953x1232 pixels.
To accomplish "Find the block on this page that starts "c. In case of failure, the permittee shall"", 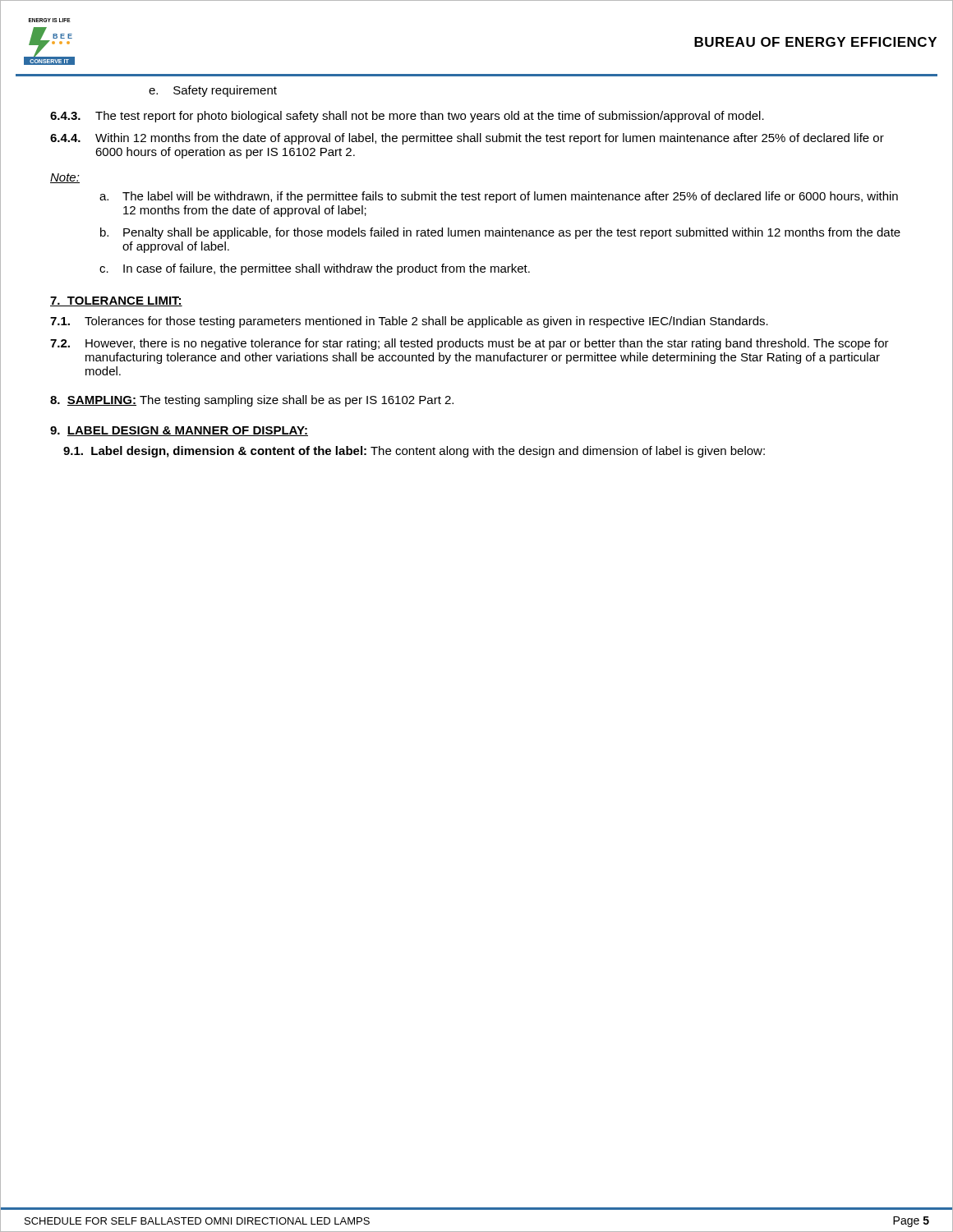I will pyautogui.click(x=501, y=268).
